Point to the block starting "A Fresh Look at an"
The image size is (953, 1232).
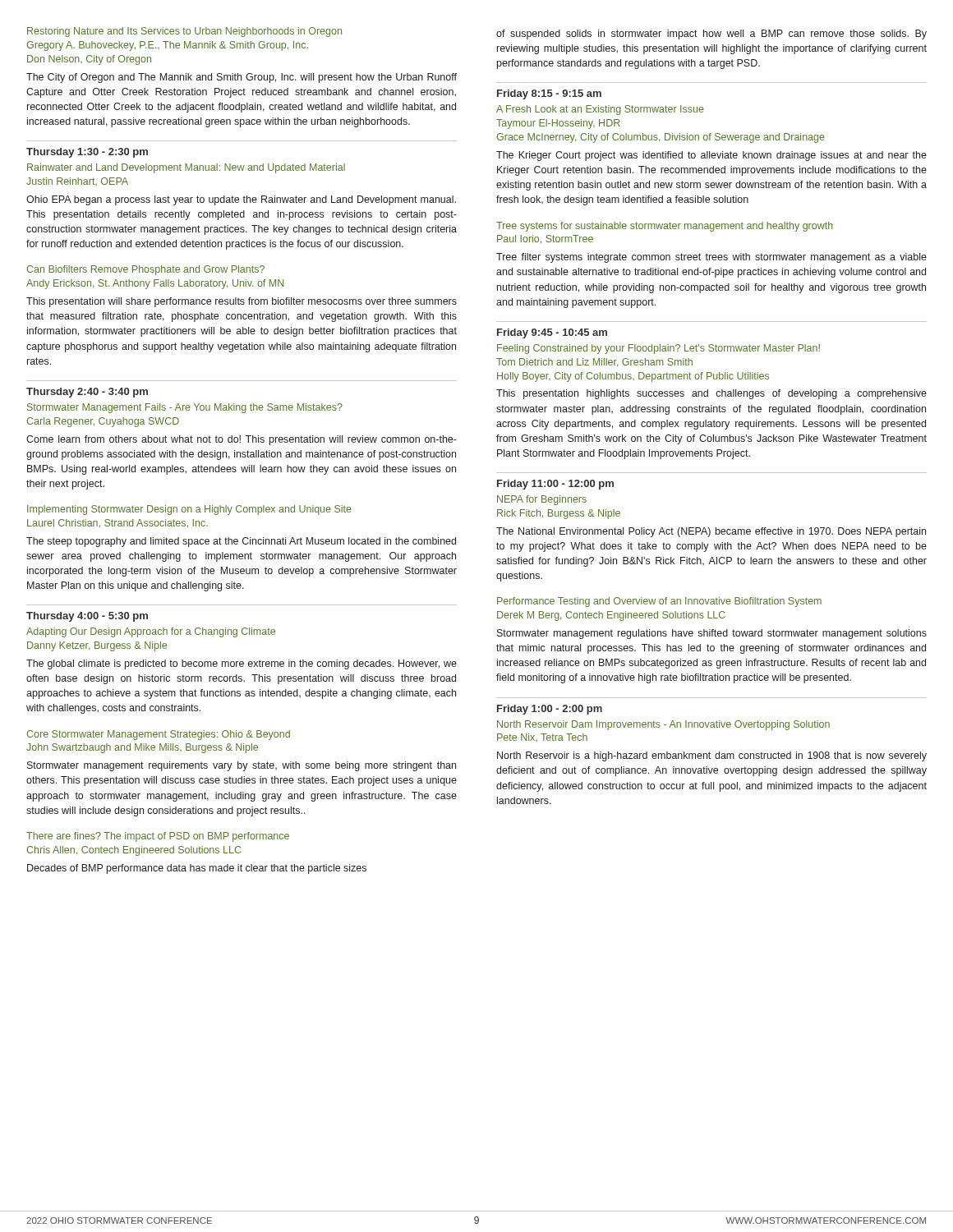coord(711,155)
